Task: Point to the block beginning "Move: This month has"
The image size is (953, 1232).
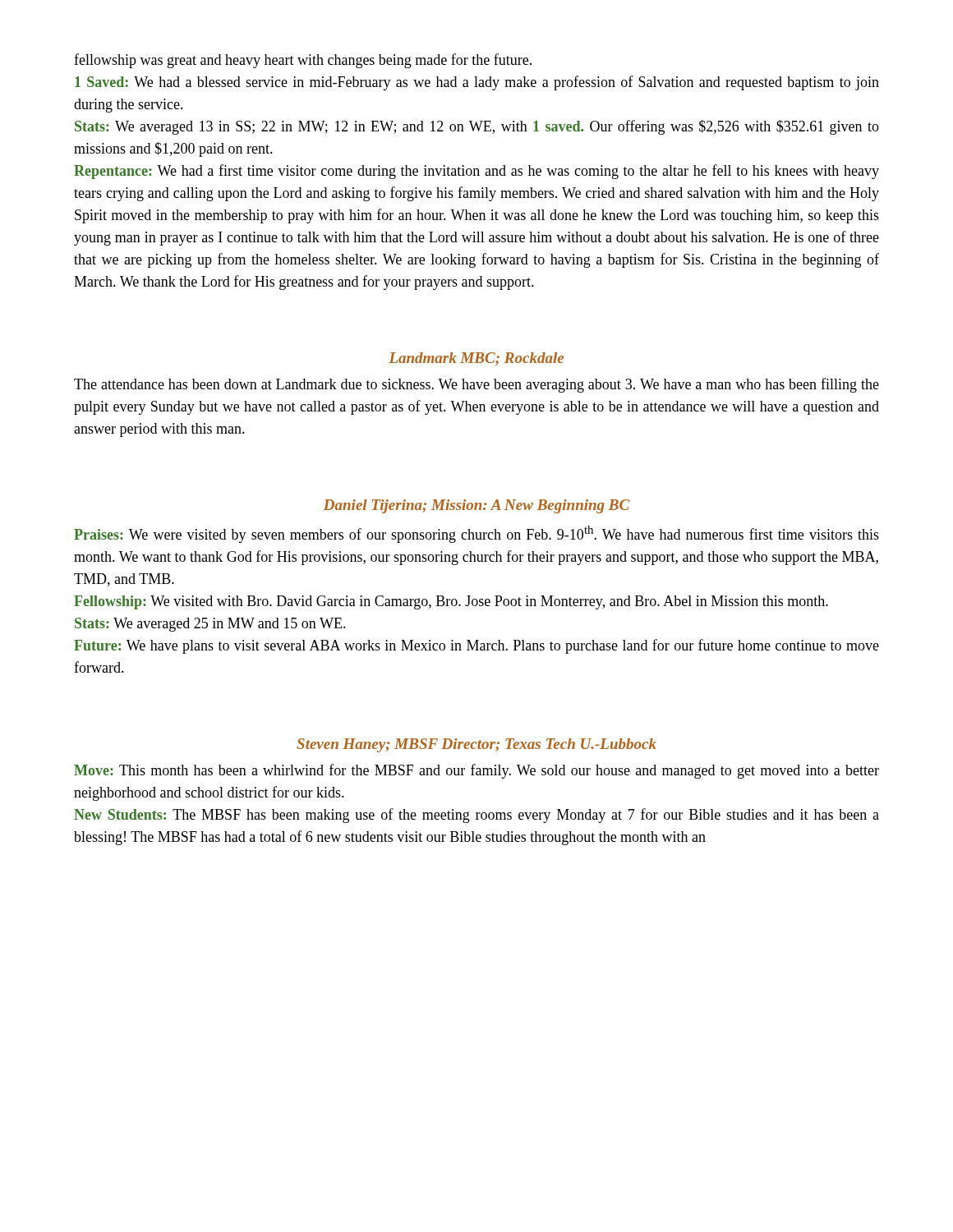Action: [476, 804]
